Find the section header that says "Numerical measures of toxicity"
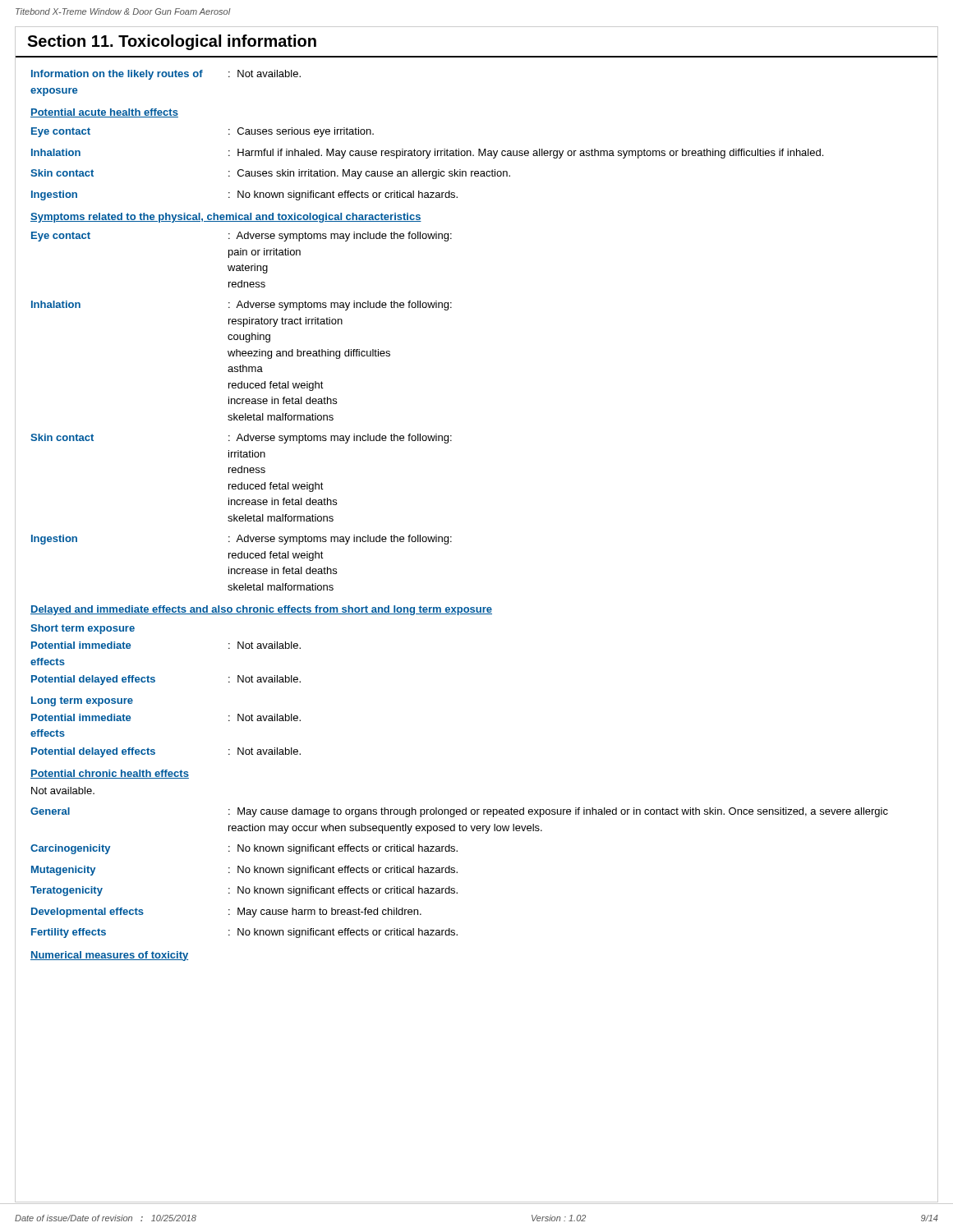 tap(109, 954)
